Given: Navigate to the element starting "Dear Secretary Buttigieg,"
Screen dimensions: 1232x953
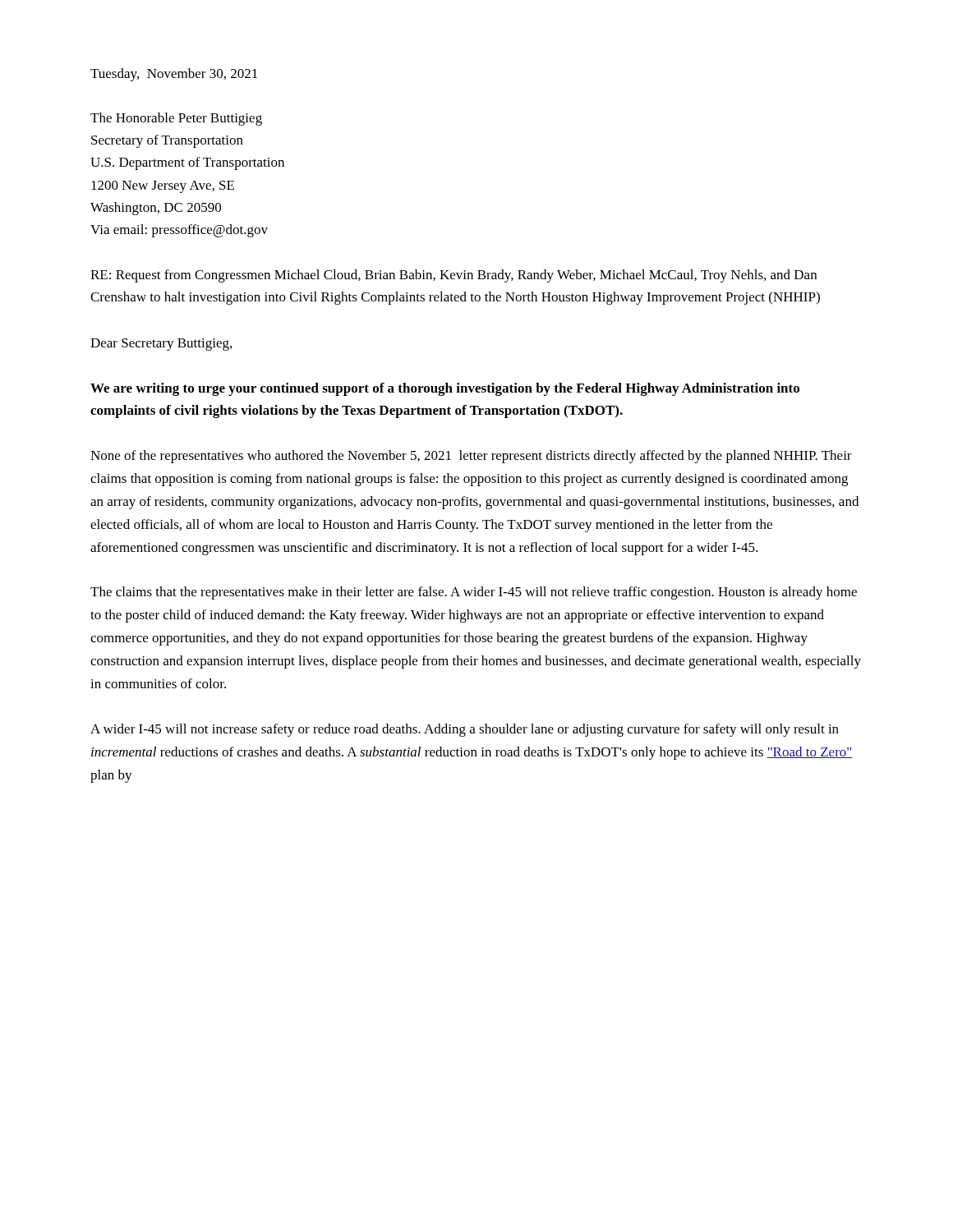Looking at the screenshot, I should (162, 342).
